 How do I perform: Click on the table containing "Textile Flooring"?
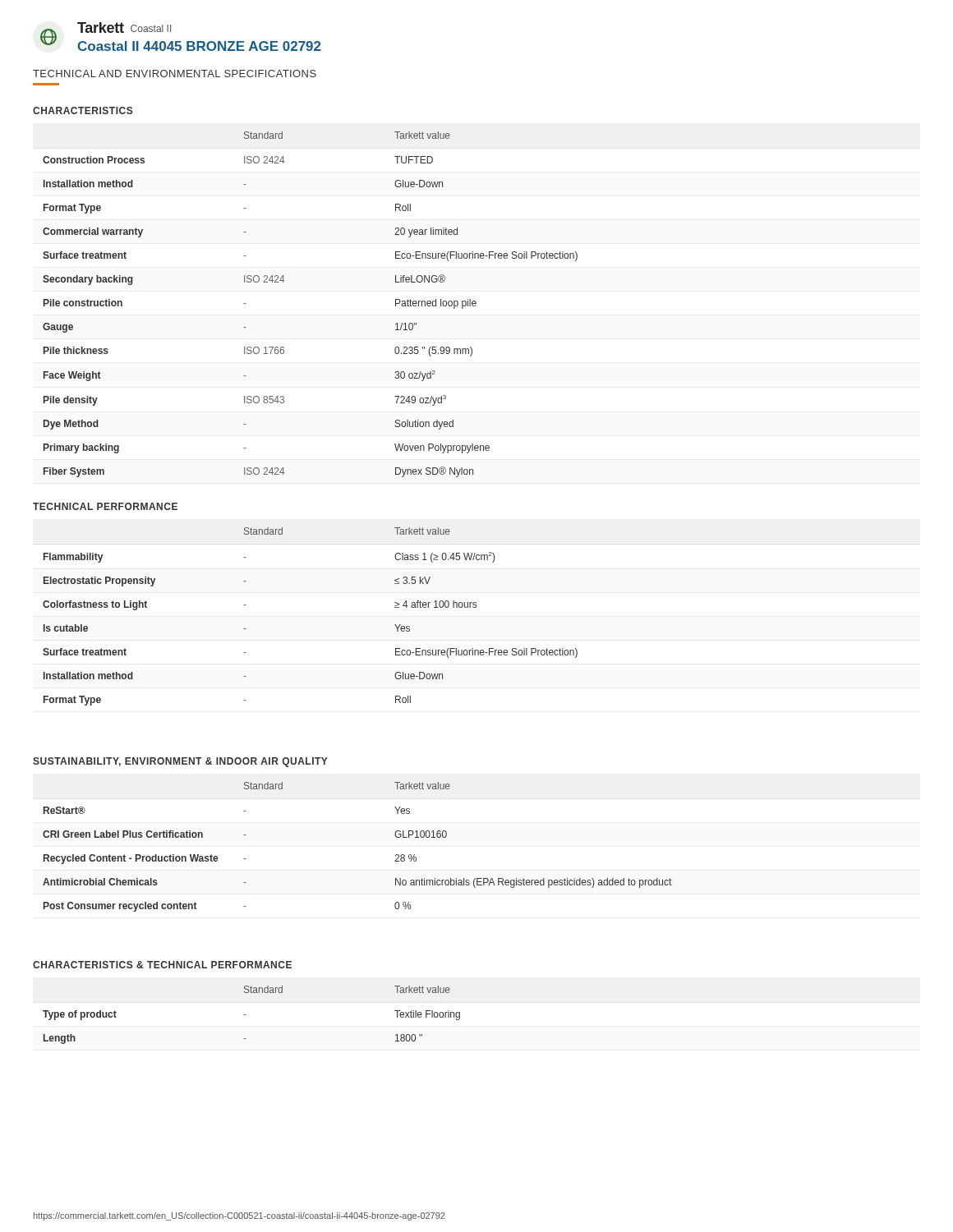click(476, 1014)
